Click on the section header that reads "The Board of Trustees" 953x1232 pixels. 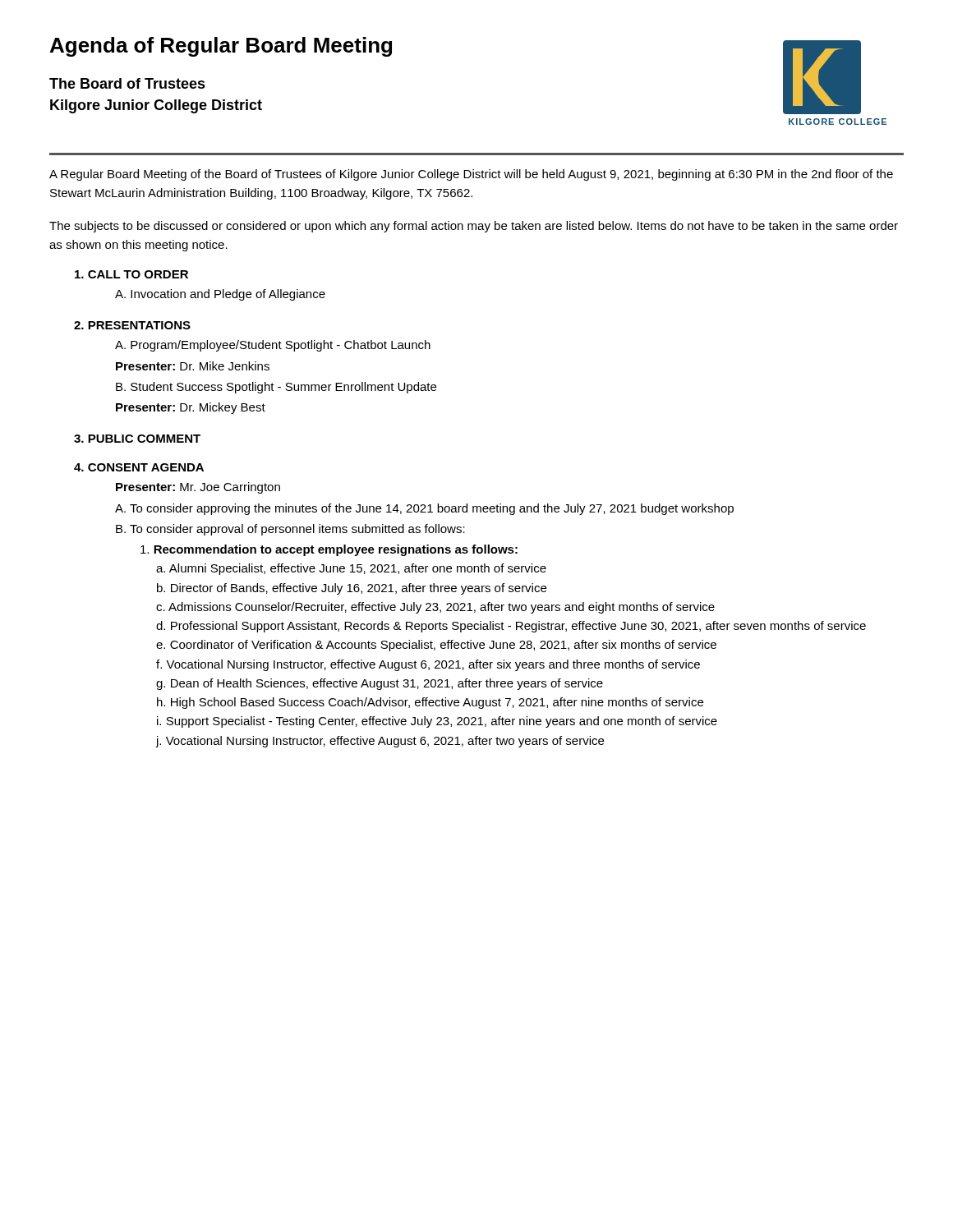coord(156,94)
